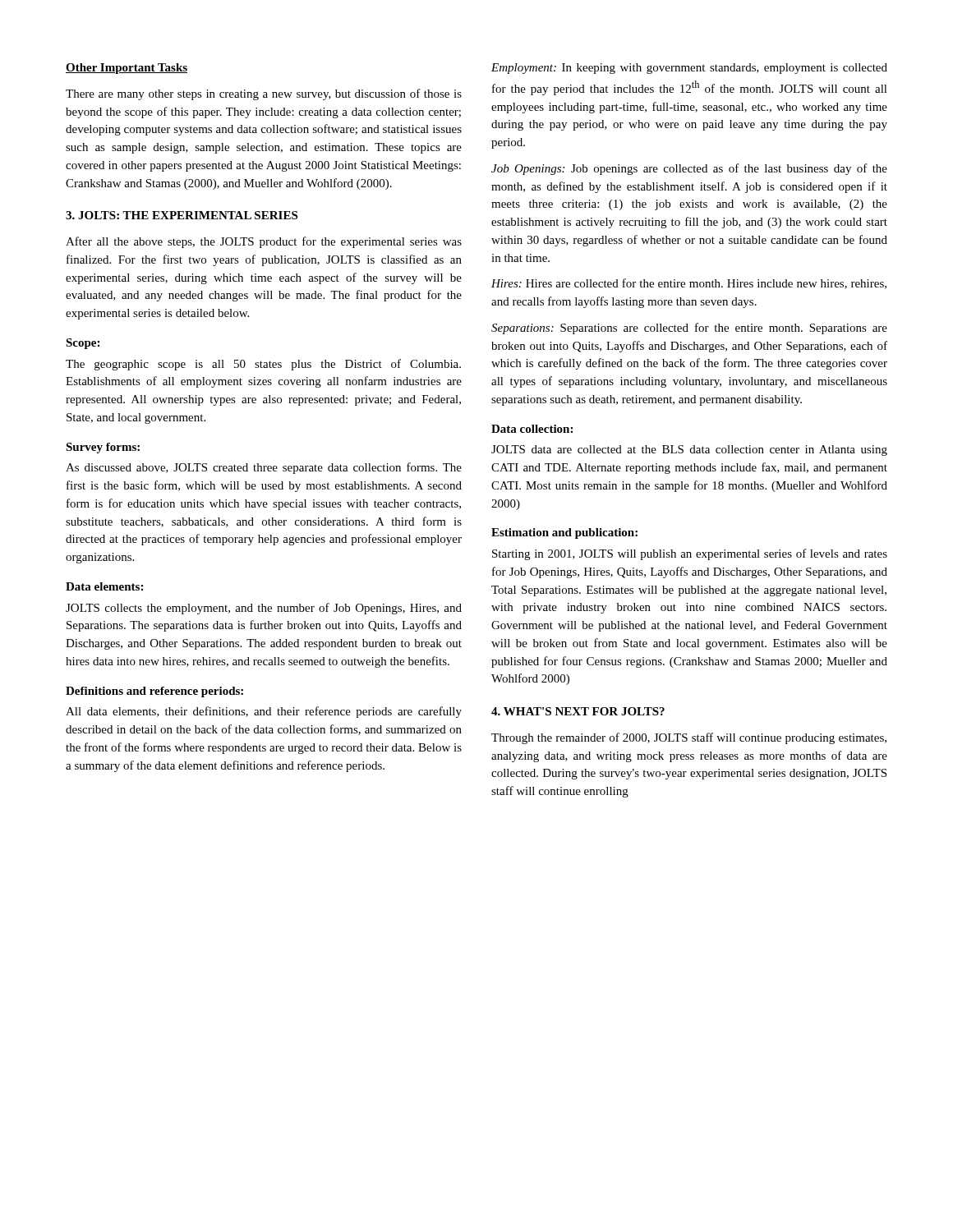Click on the block starting "Survey forms:"
The height and width of the screenshot is (1232, 953).
[x=103, y=446]
